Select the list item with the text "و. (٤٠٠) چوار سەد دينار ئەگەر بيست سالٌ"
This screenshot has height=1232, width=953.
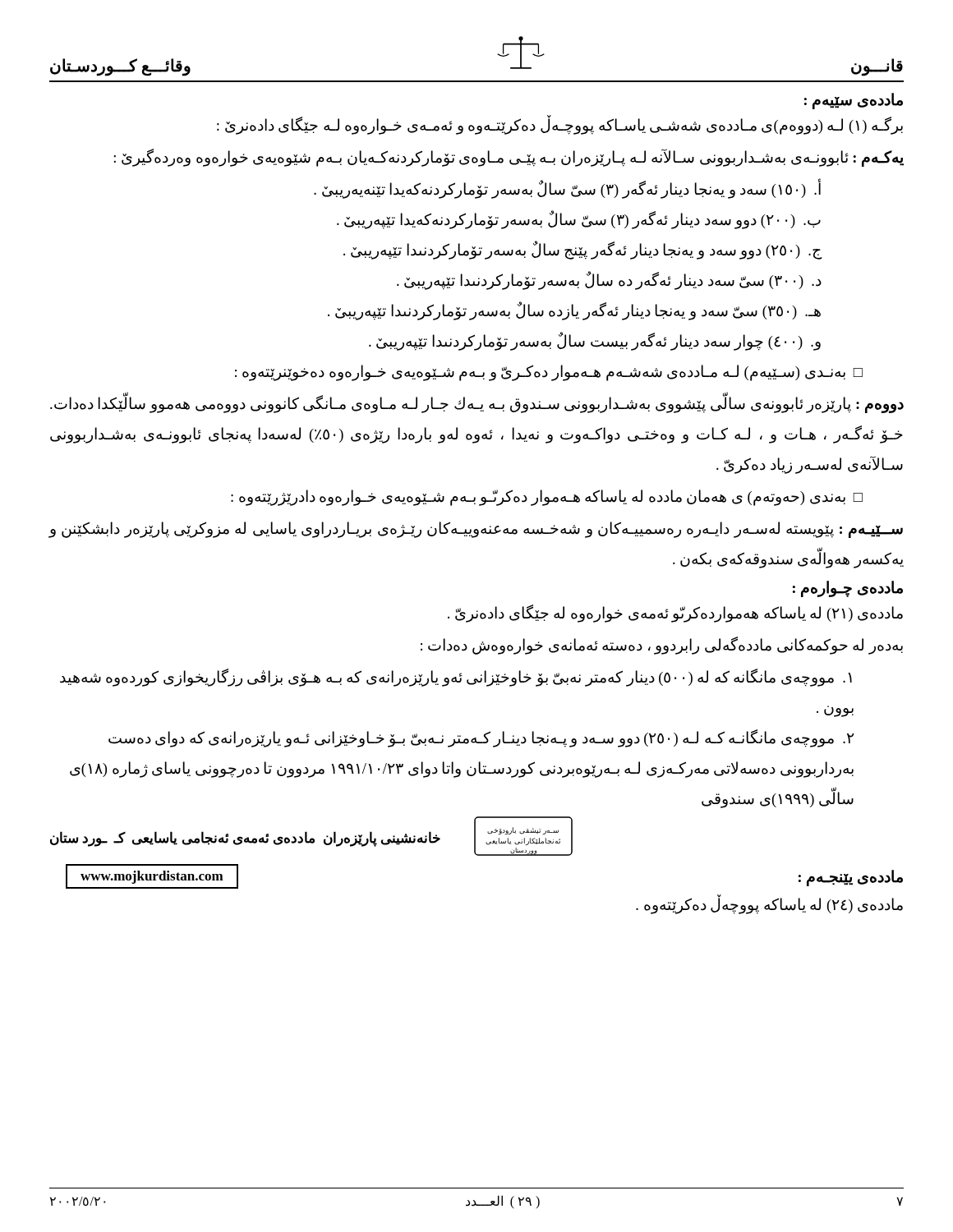coord(595,342)
